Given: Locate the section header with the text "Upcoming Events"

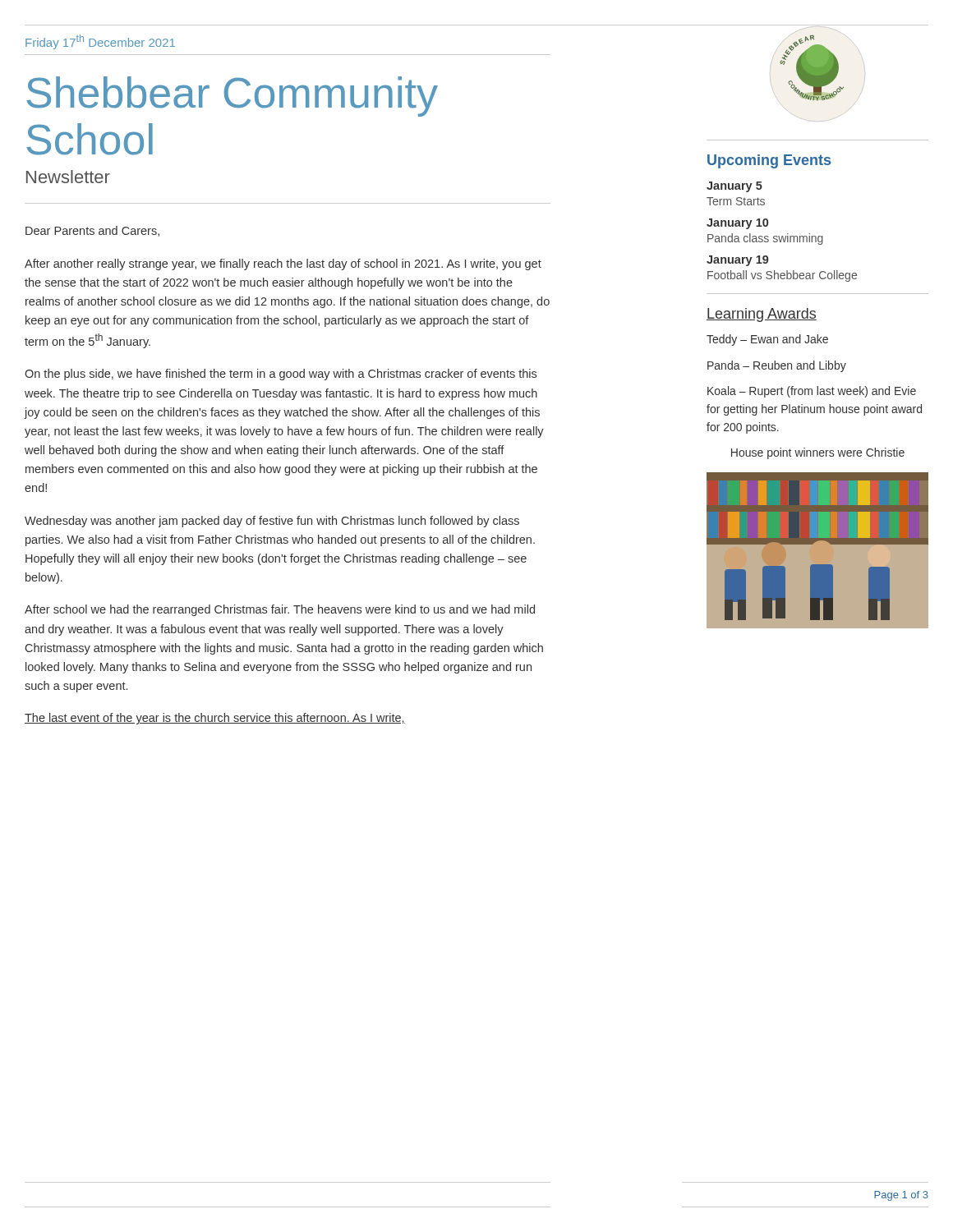Looking at the screenshot, I should pyautogui.click(x=769, y=160).
